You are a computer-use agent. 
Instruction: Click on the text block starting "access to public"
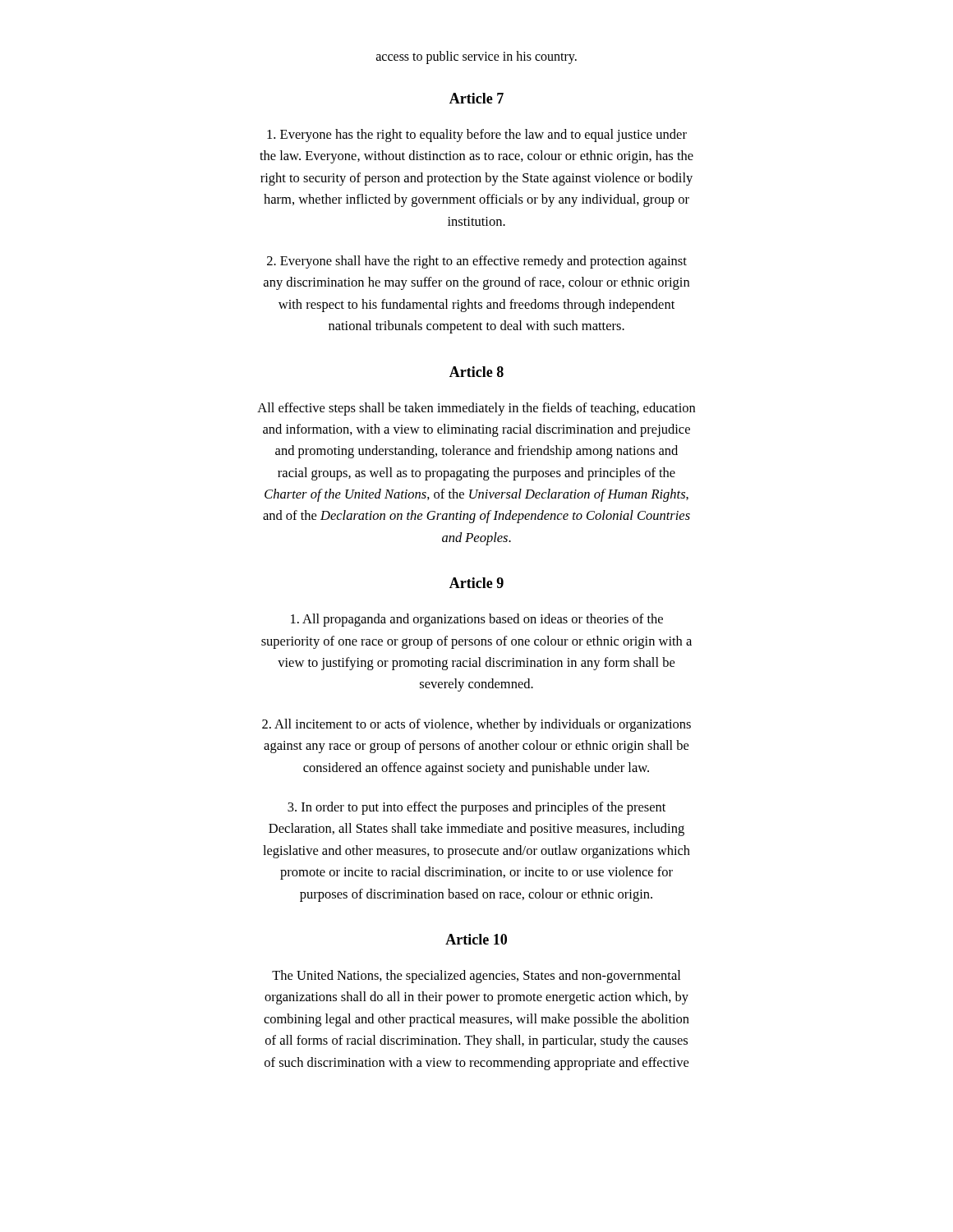coord(476,56)
